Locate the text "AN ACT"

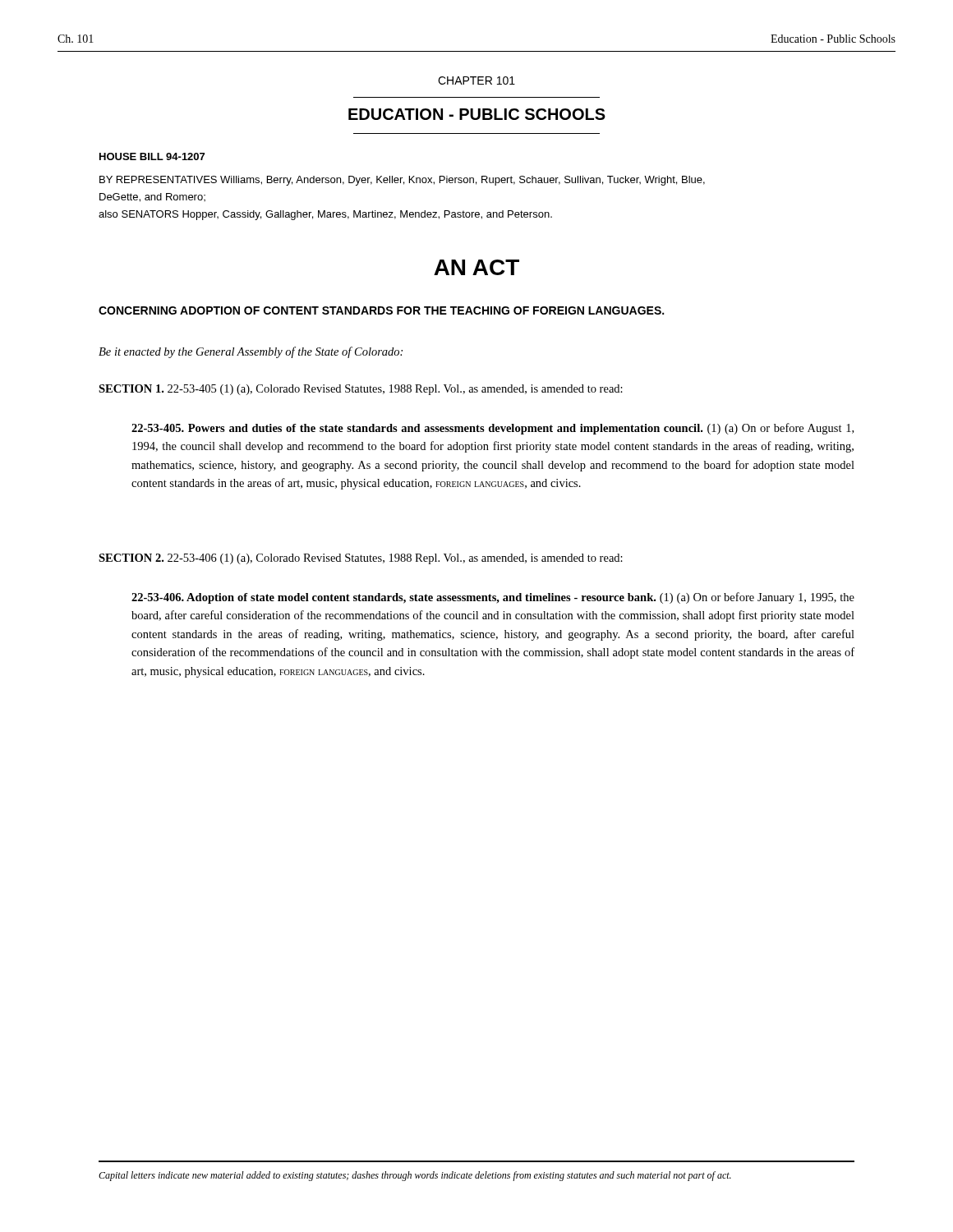click(476, 267)
